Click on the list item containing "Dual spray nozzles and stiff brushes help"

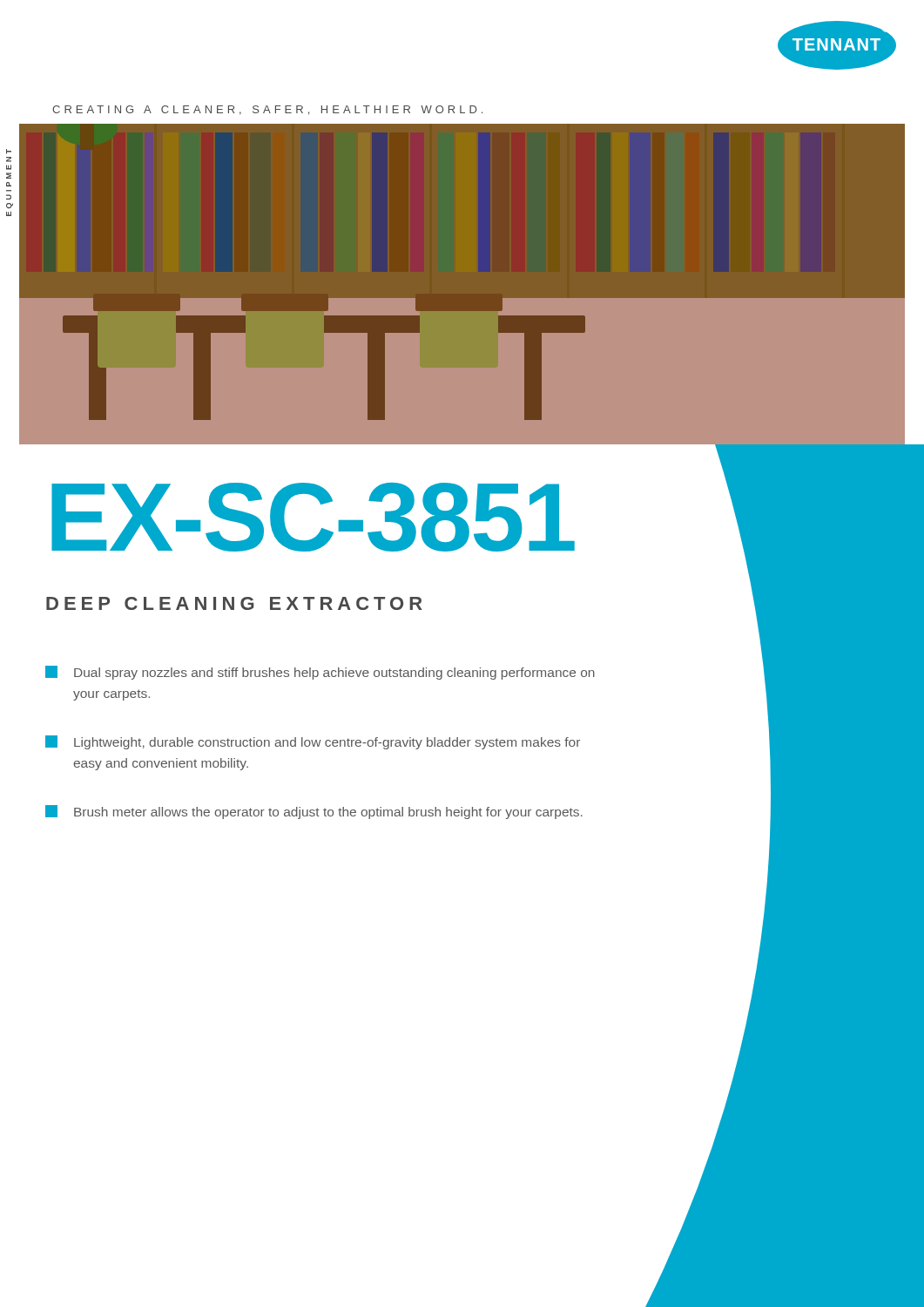pyautogui.click(x=324, y=683)
